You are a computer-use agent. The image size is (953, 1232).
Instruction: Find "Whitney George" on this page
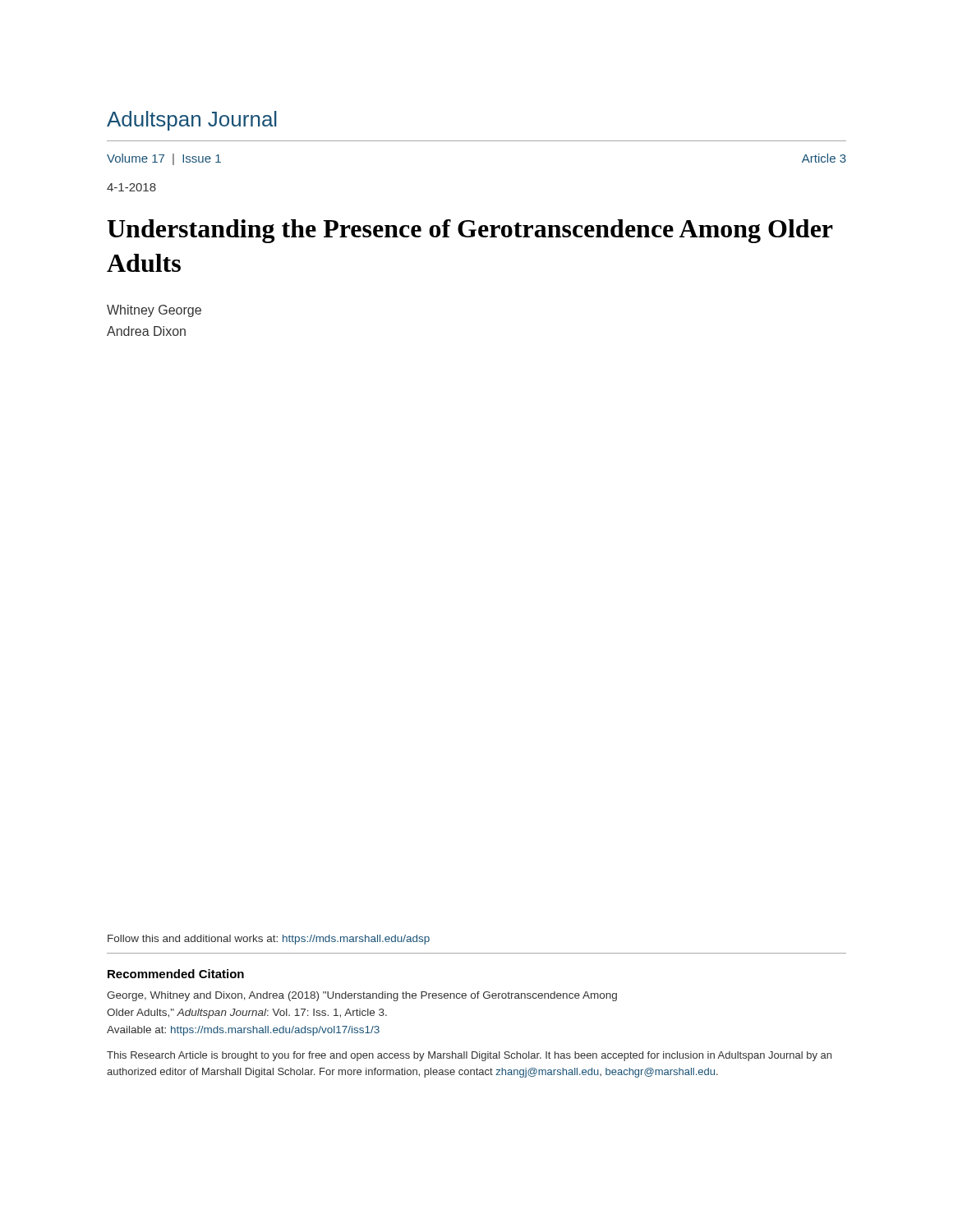(154, 310)
